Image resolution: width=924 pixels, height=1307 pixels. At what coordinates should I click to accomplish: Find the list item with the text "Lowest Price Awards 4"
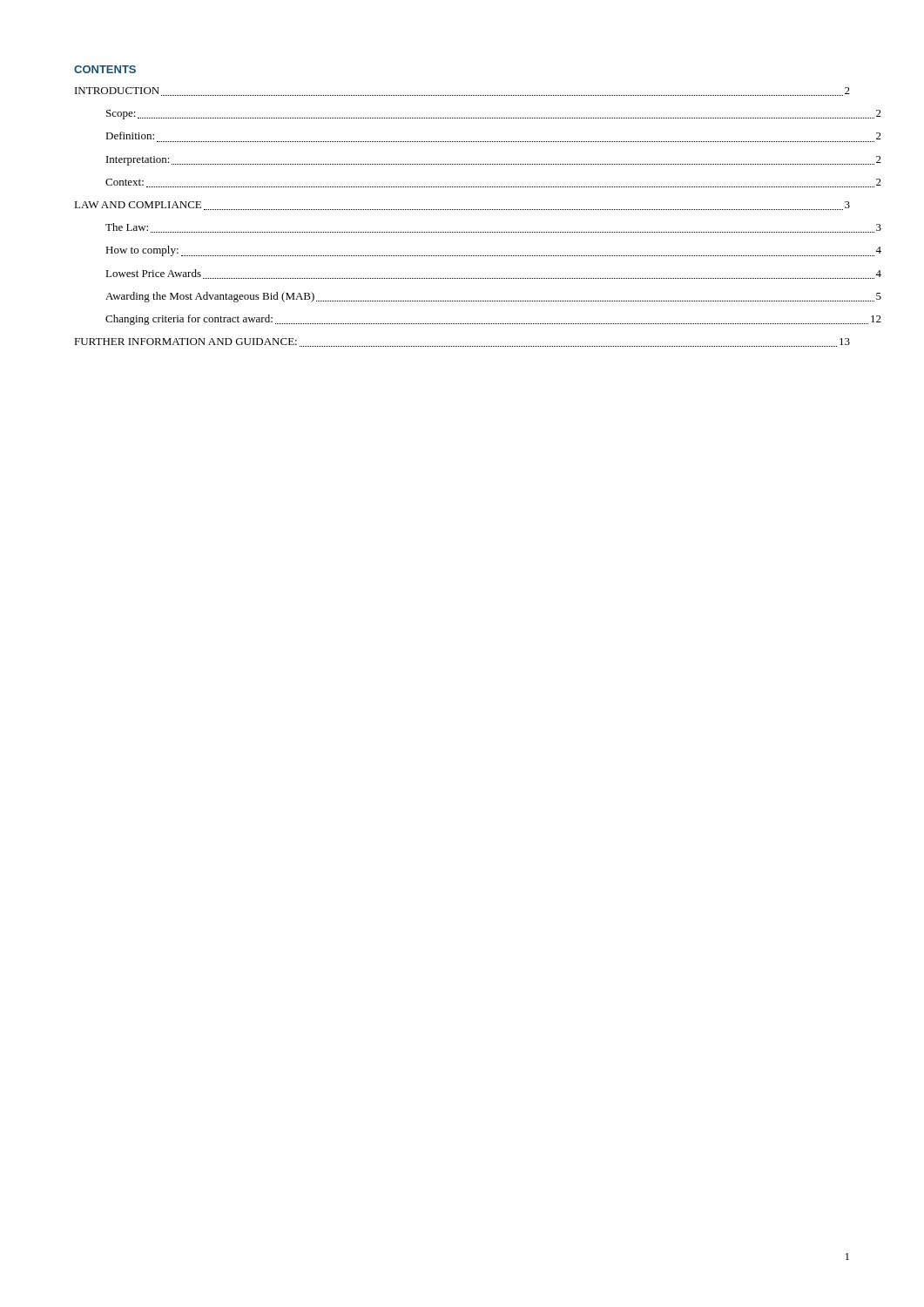[462, 272]
